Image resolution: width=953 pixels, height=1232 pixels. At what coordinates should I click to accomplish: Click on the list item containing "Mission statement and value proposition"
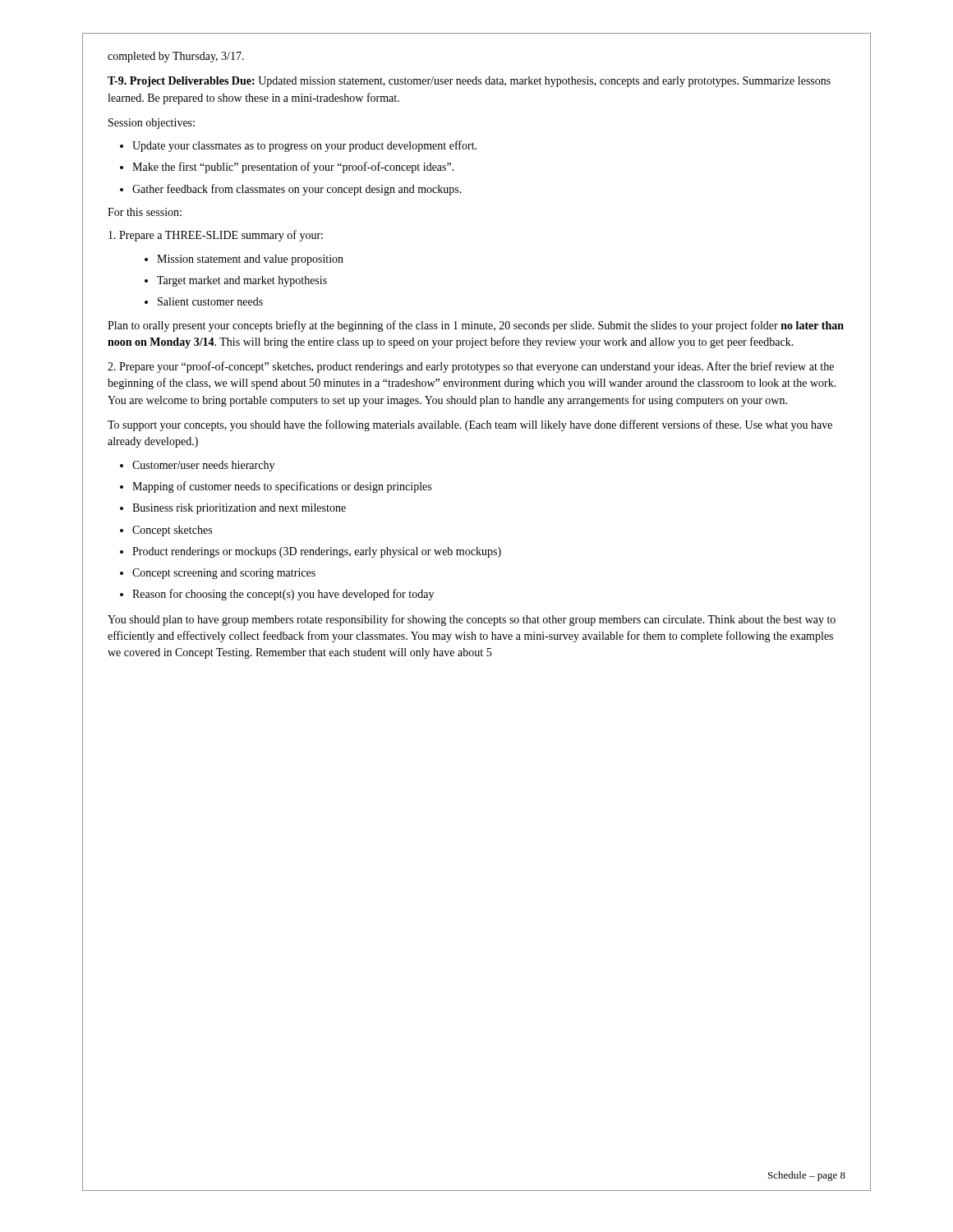coord(244,260)
